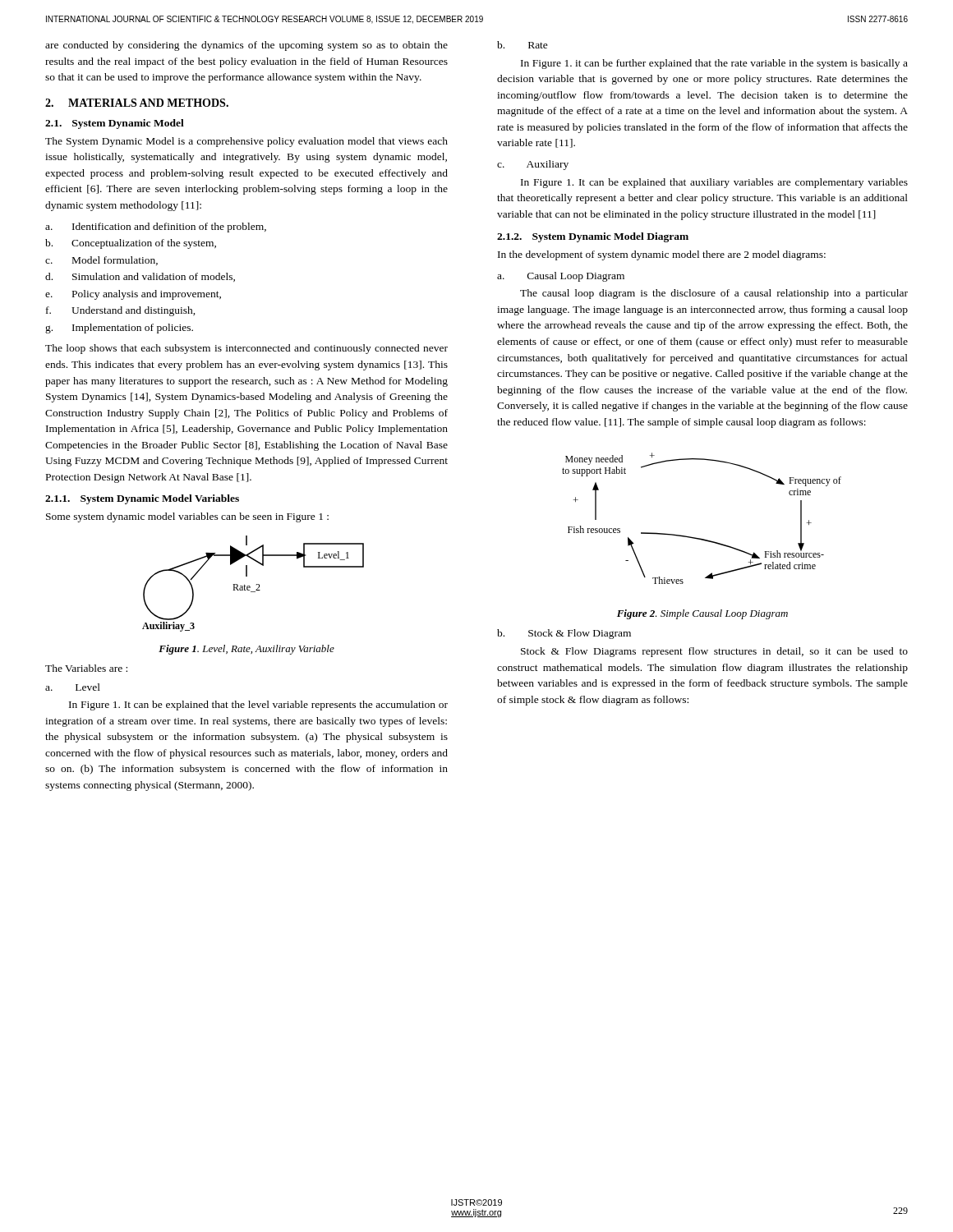Screen dimensions: 1232x953
Task: Locate the block of text that opens with "The System Dynamic Model is"
Action: point(246,173)
